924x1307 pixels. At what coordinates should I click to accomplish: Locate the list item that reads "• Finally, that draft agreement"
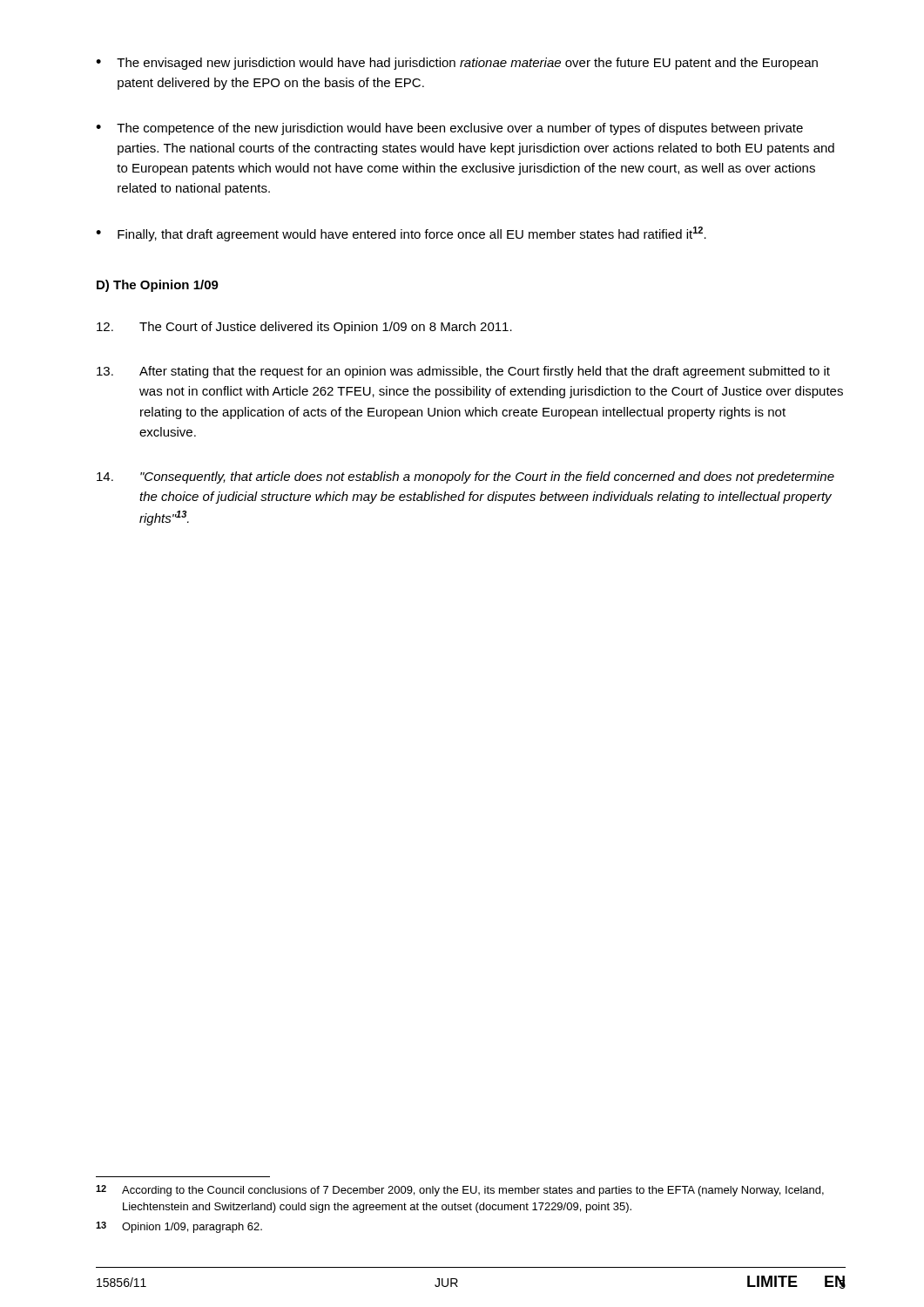pyautogui.click(x=471, y=233)
